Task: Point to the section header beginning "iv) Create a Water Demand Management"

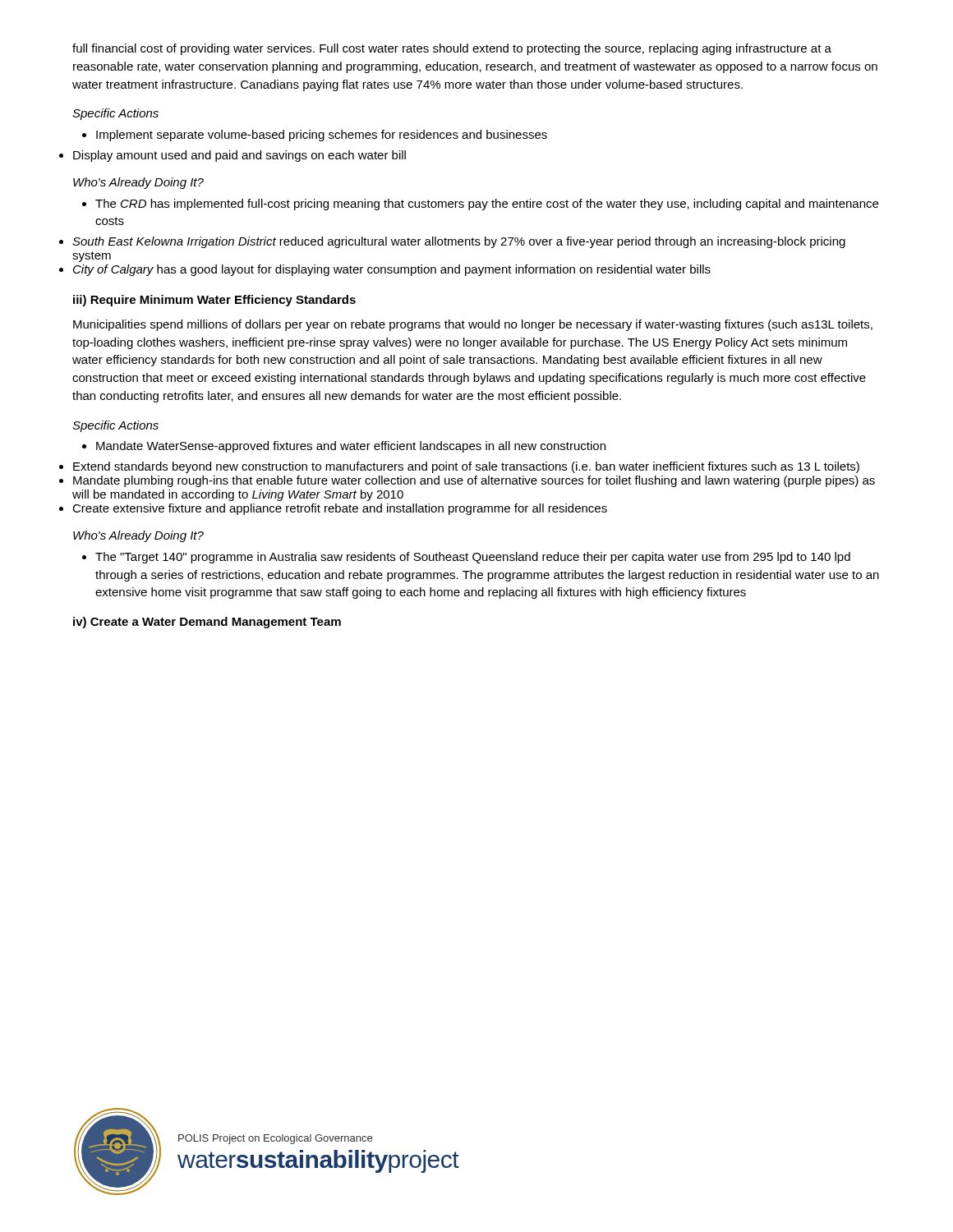Action: (207, 623)
